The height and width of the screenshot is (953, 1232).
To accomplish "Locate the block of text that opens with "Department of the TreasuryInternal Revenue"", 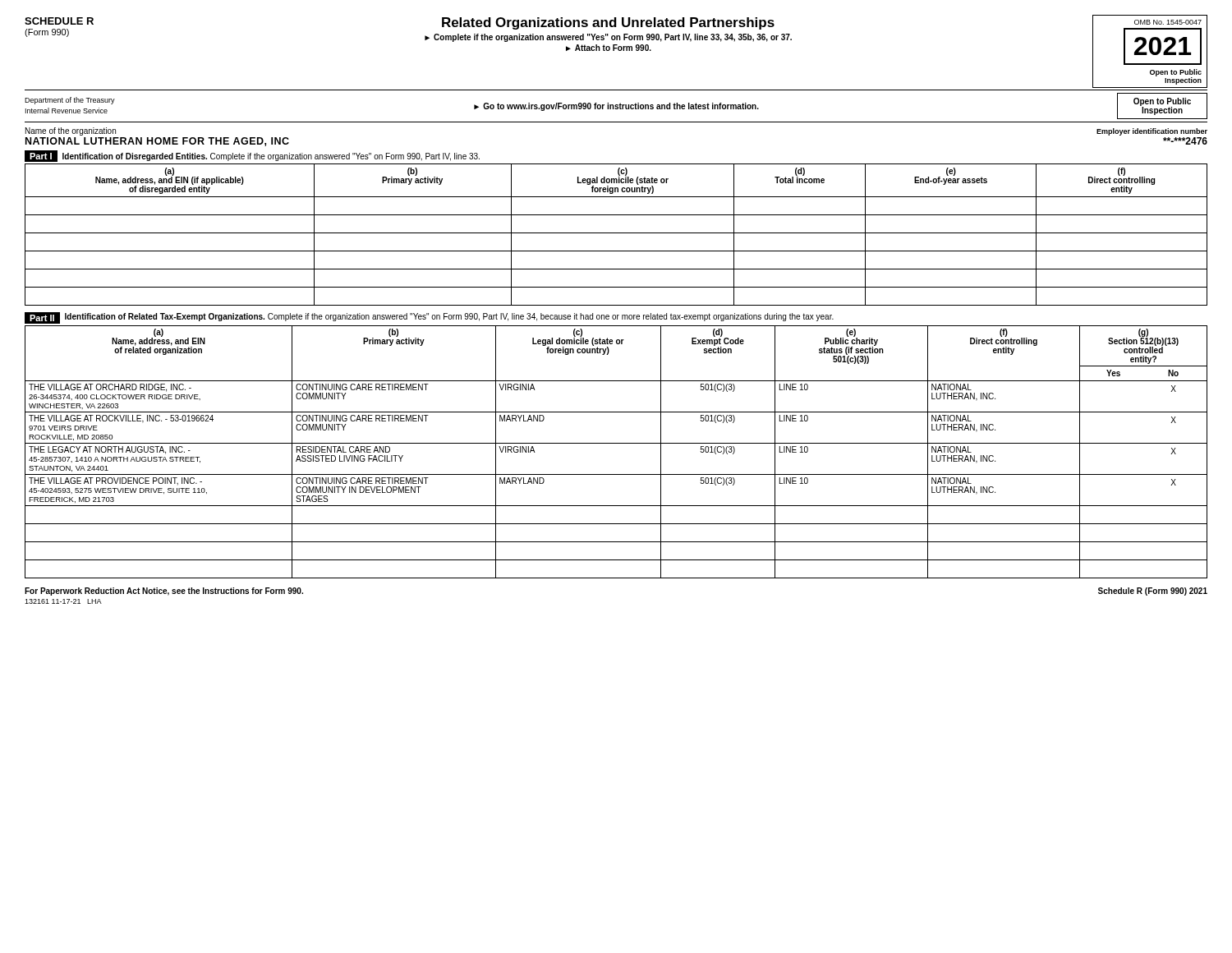I will [616, 106].
